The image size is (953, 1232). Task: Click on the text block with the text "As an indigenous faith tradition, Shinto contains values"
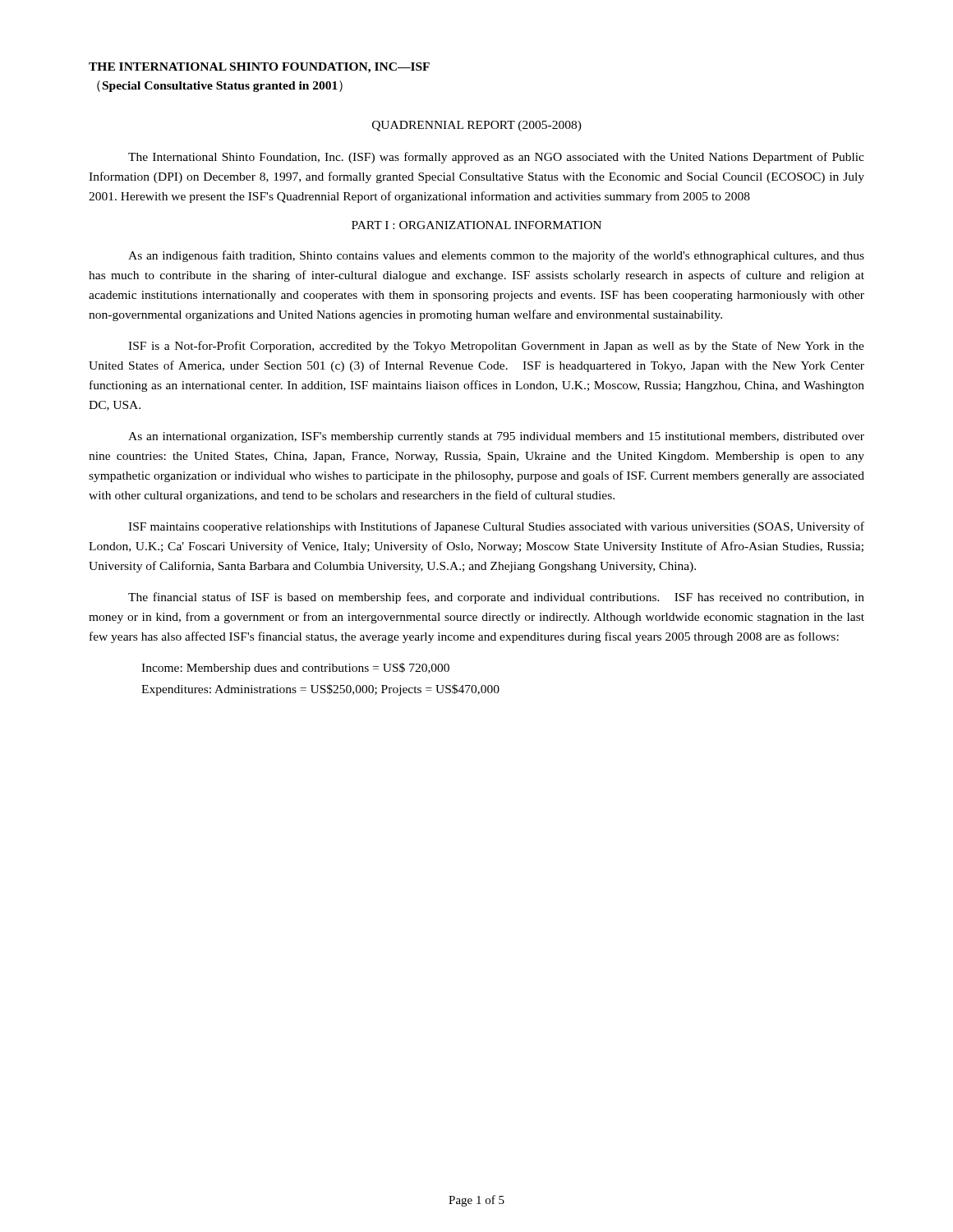click(476, 285)
